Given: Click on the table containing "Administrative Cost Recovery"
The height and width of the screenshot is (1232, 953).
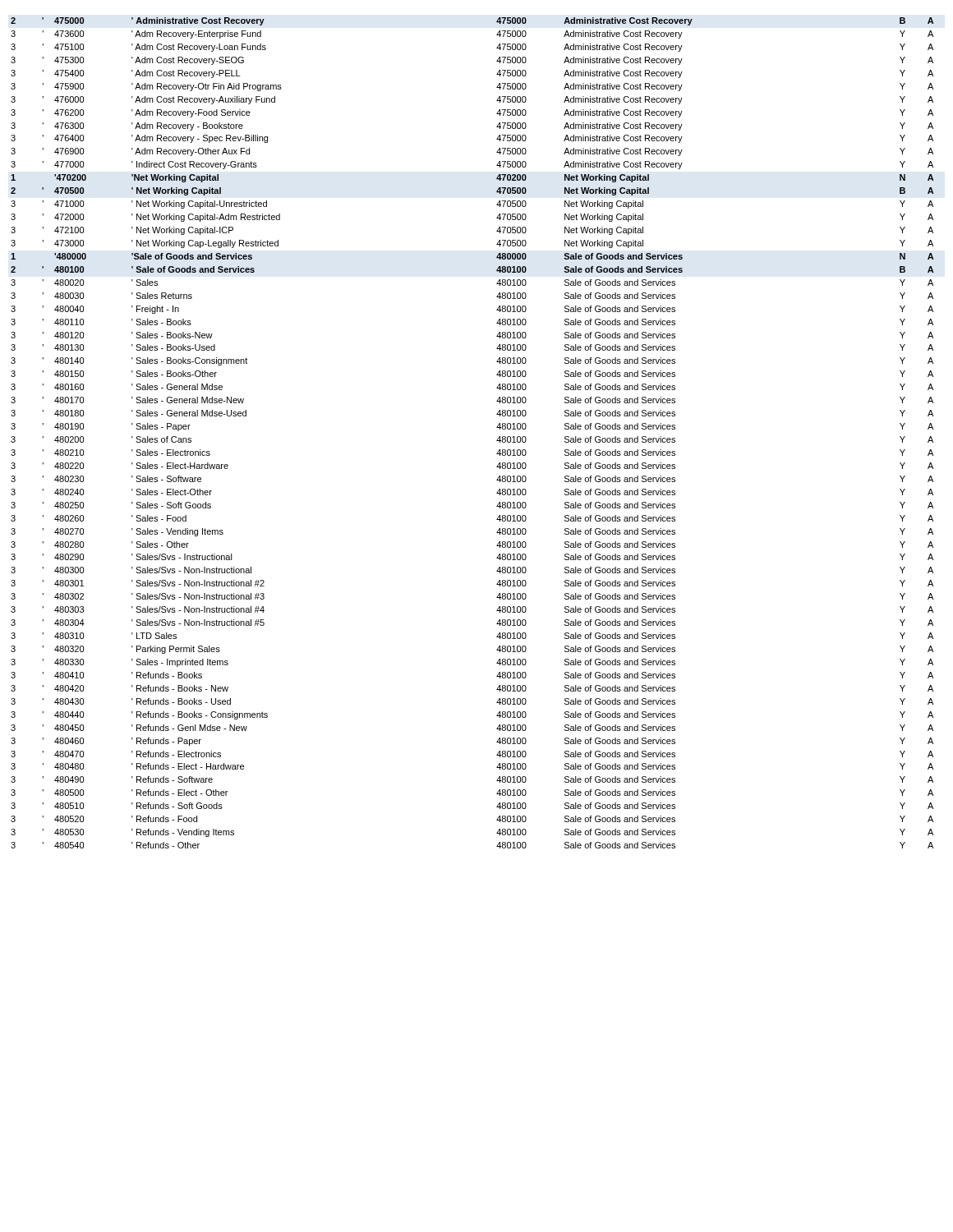Looking at the screenshot, I should tap(476, 434).
